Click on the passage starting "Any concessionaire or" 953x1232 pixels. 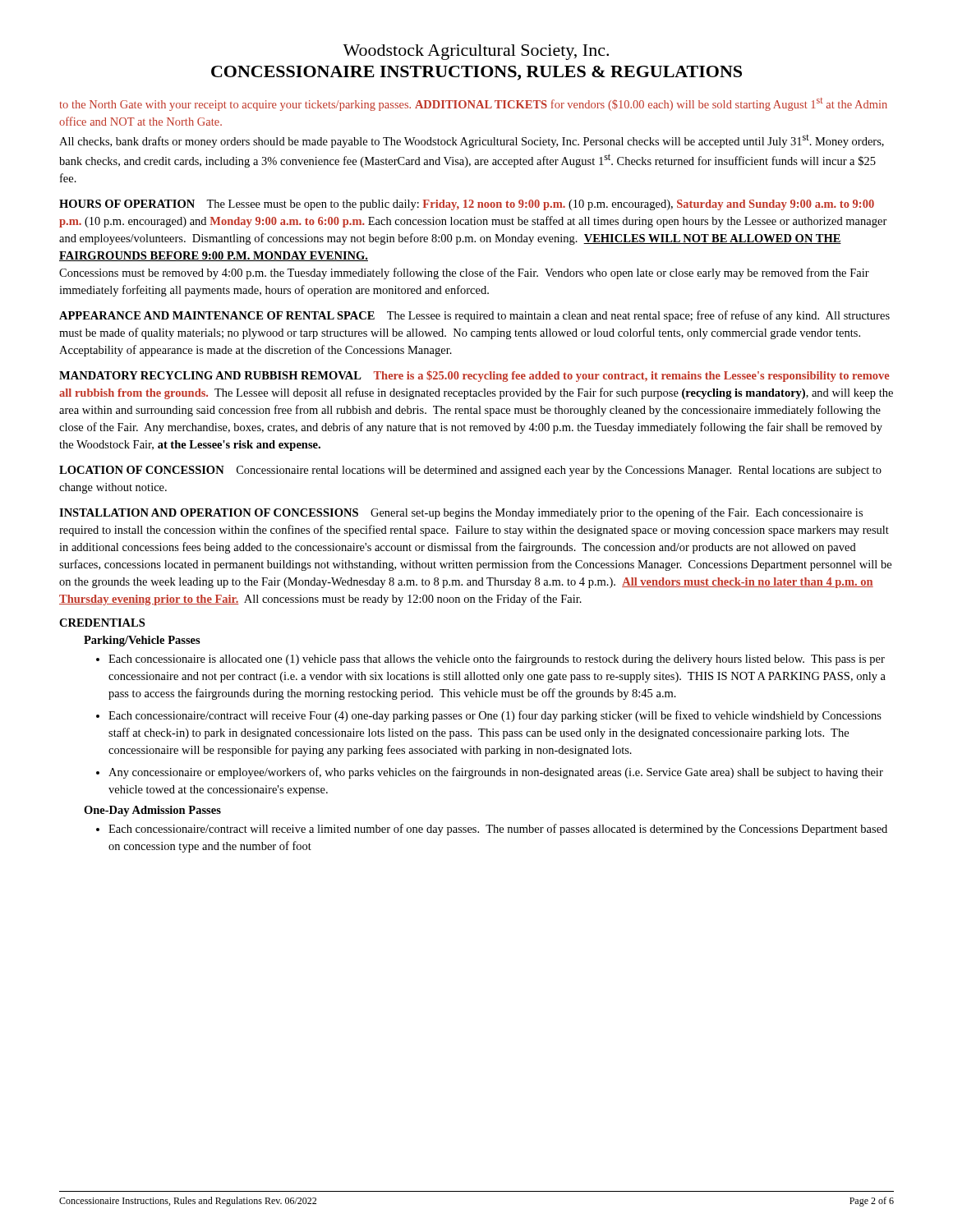pyautogui.click(x=476, y=781)
